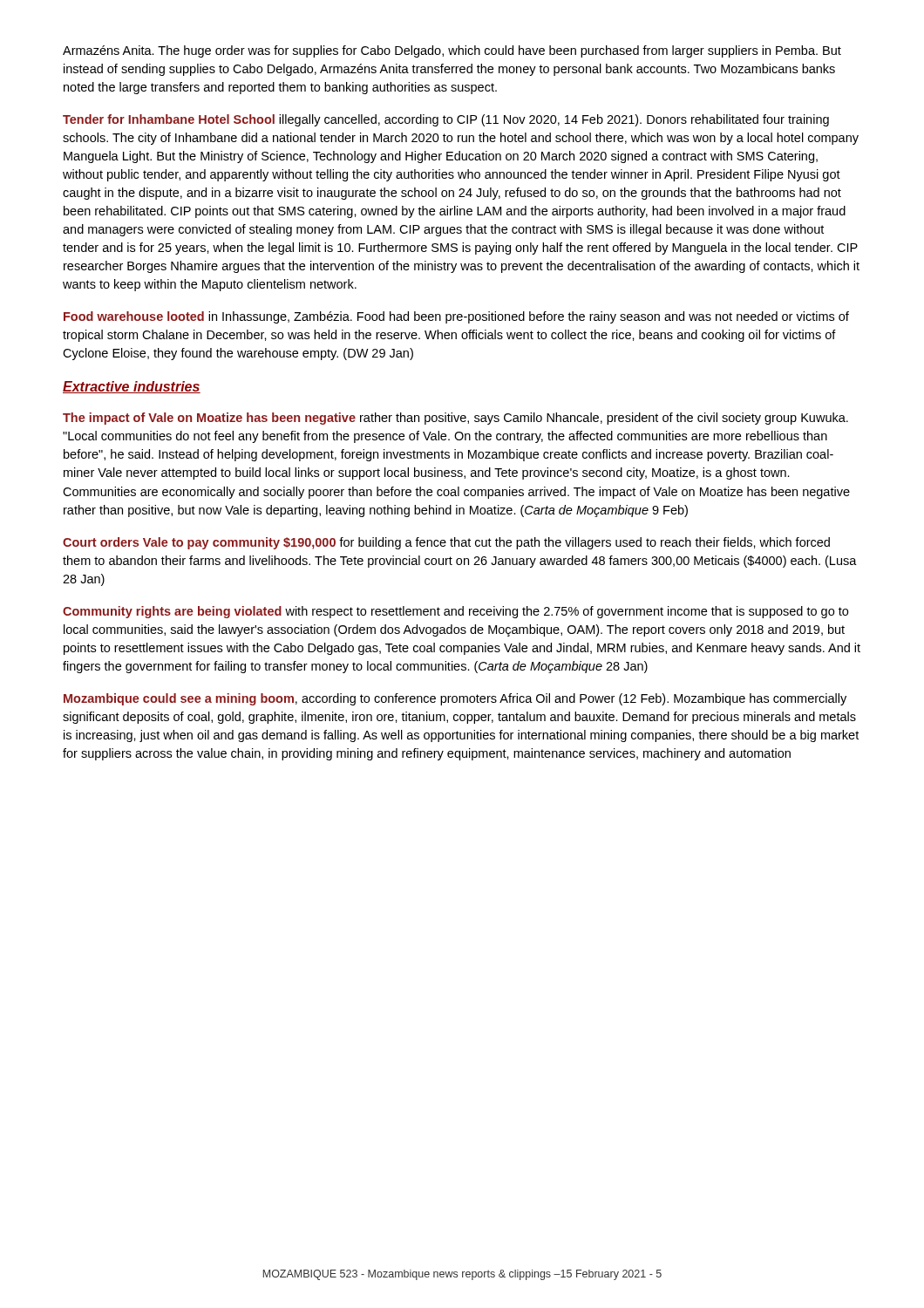Click the passage that begins "Armazéns Anita. The huge order"

[x=452, y=69]
